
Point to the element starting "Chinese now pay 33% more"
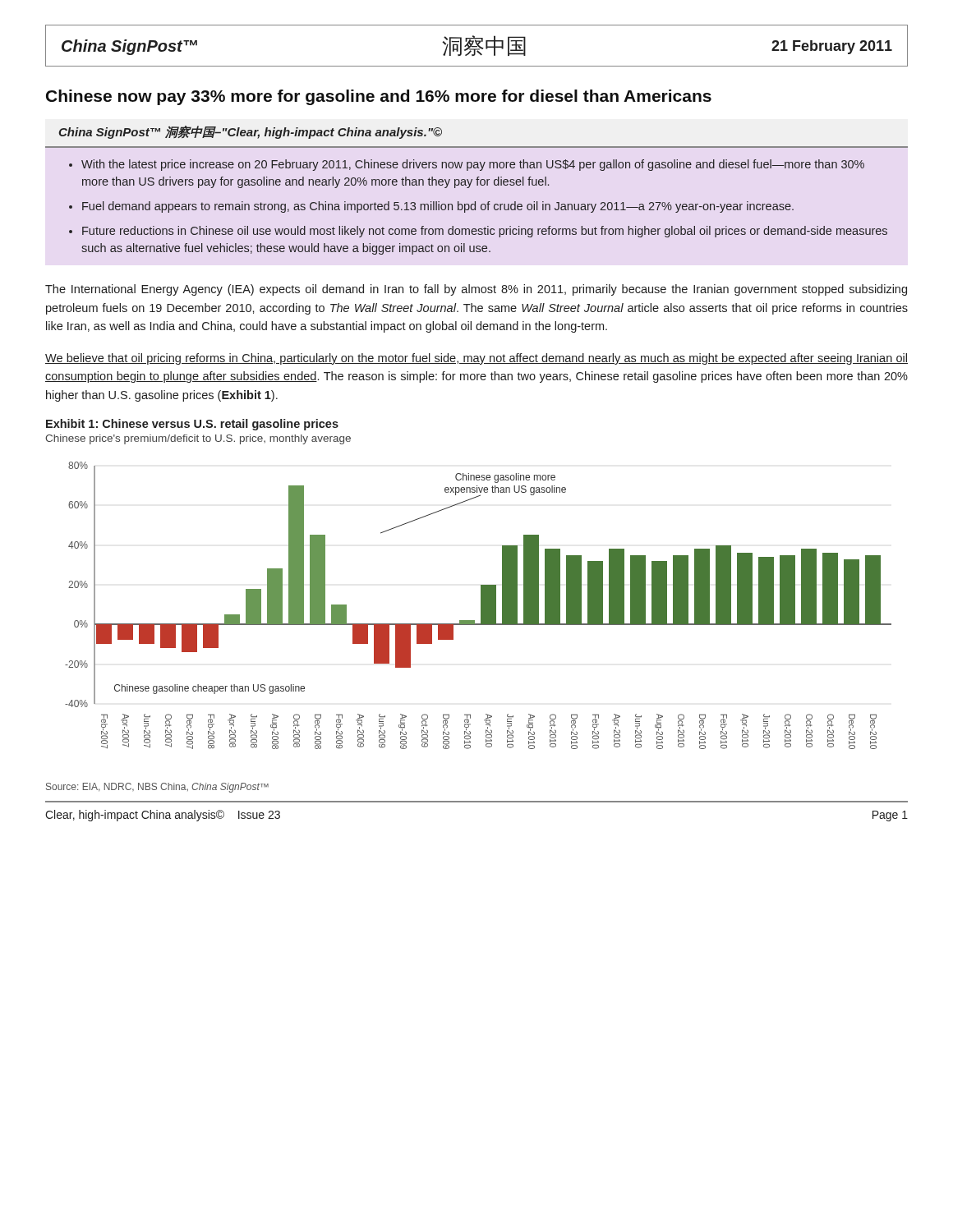379,96
